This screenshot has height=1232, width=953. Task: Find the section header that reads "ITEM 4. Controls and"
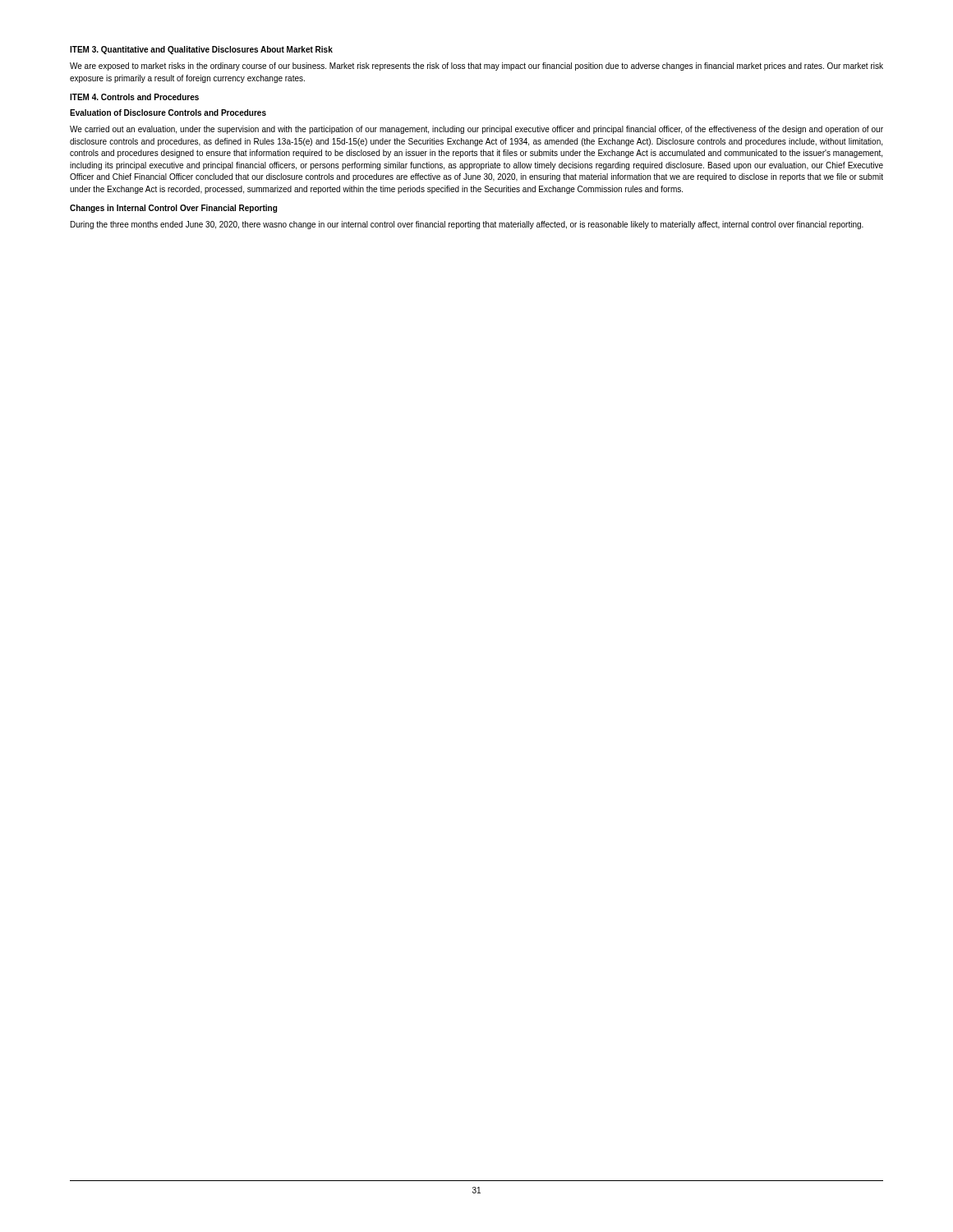134,97
